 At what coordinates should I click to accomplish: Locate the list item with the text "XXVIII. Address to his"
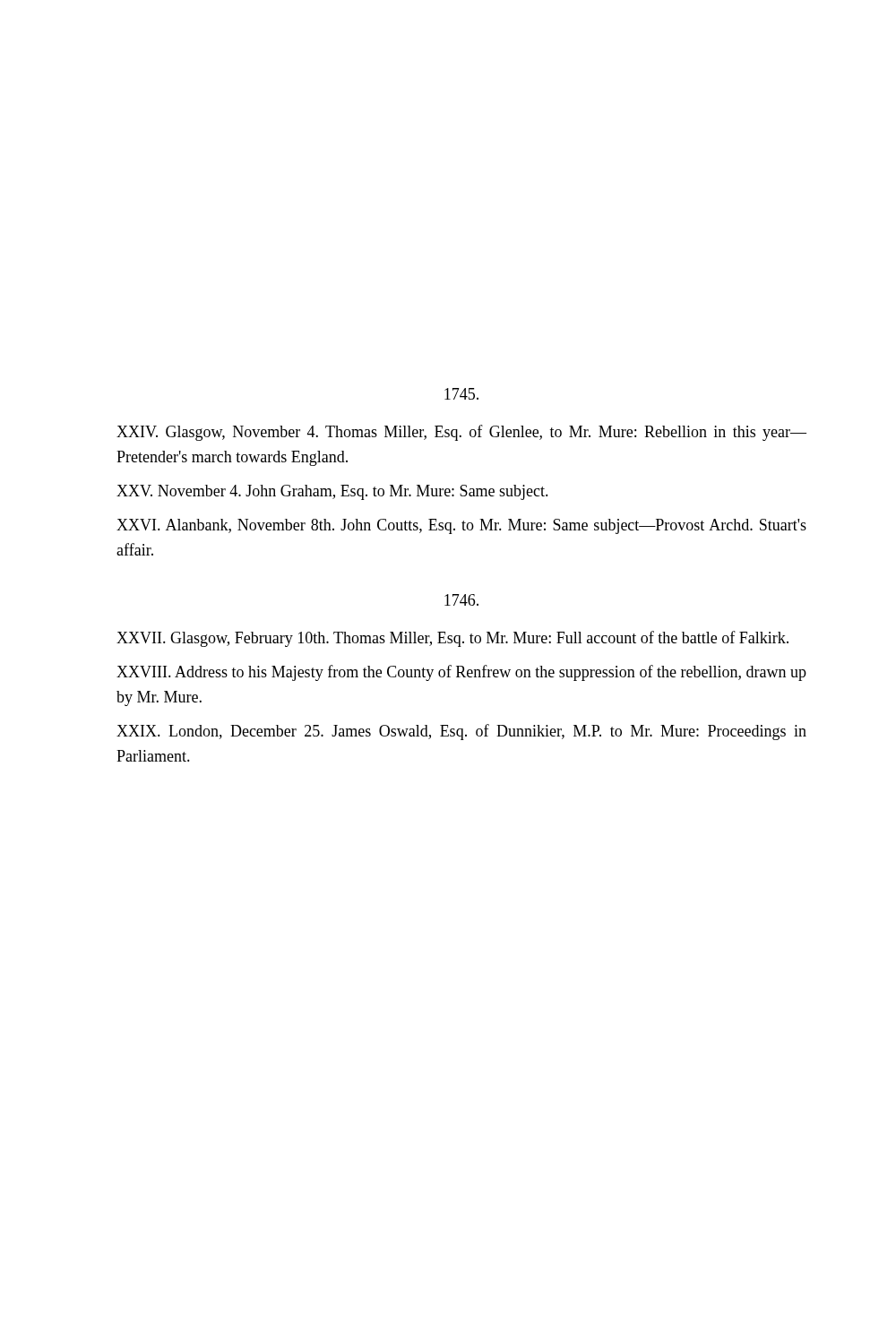pos(461,686)
